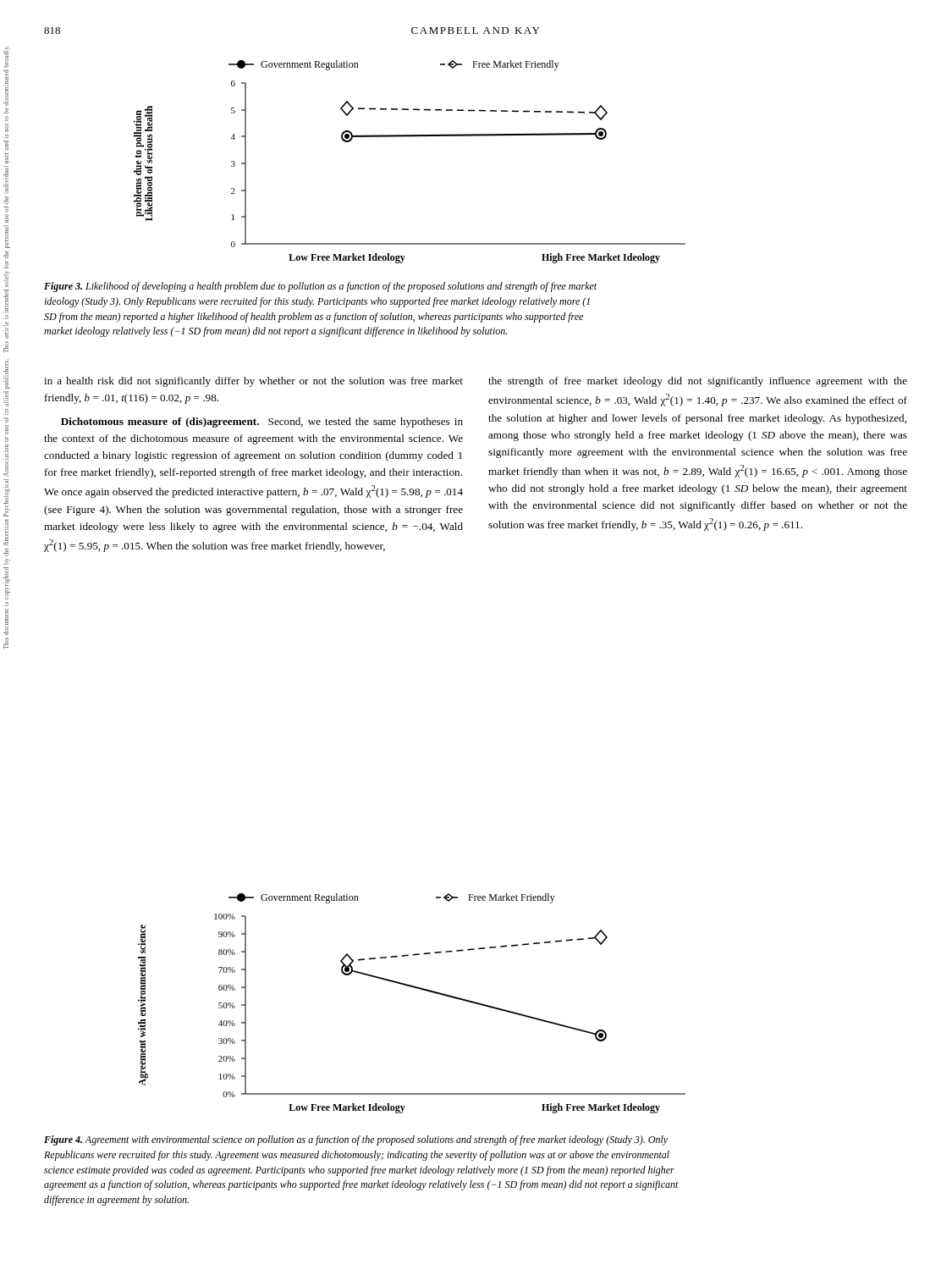Select the caption with the text "Figure 3. Likelihood of"
The height and width of the screenshot is (1270, 952).
(320, 309)
